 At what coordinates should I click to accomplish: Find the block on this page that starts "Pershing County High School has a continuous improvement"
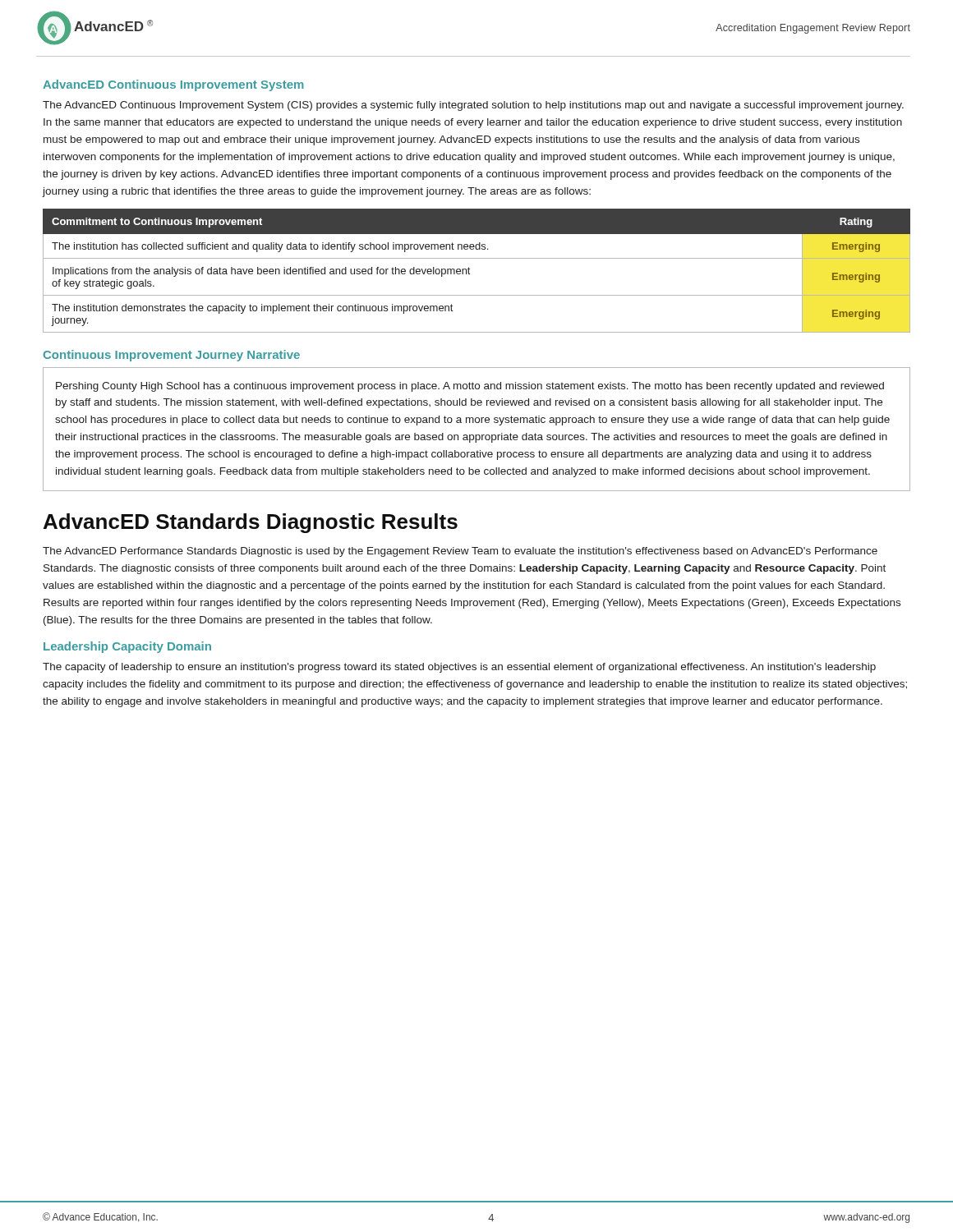pos(472,428)
